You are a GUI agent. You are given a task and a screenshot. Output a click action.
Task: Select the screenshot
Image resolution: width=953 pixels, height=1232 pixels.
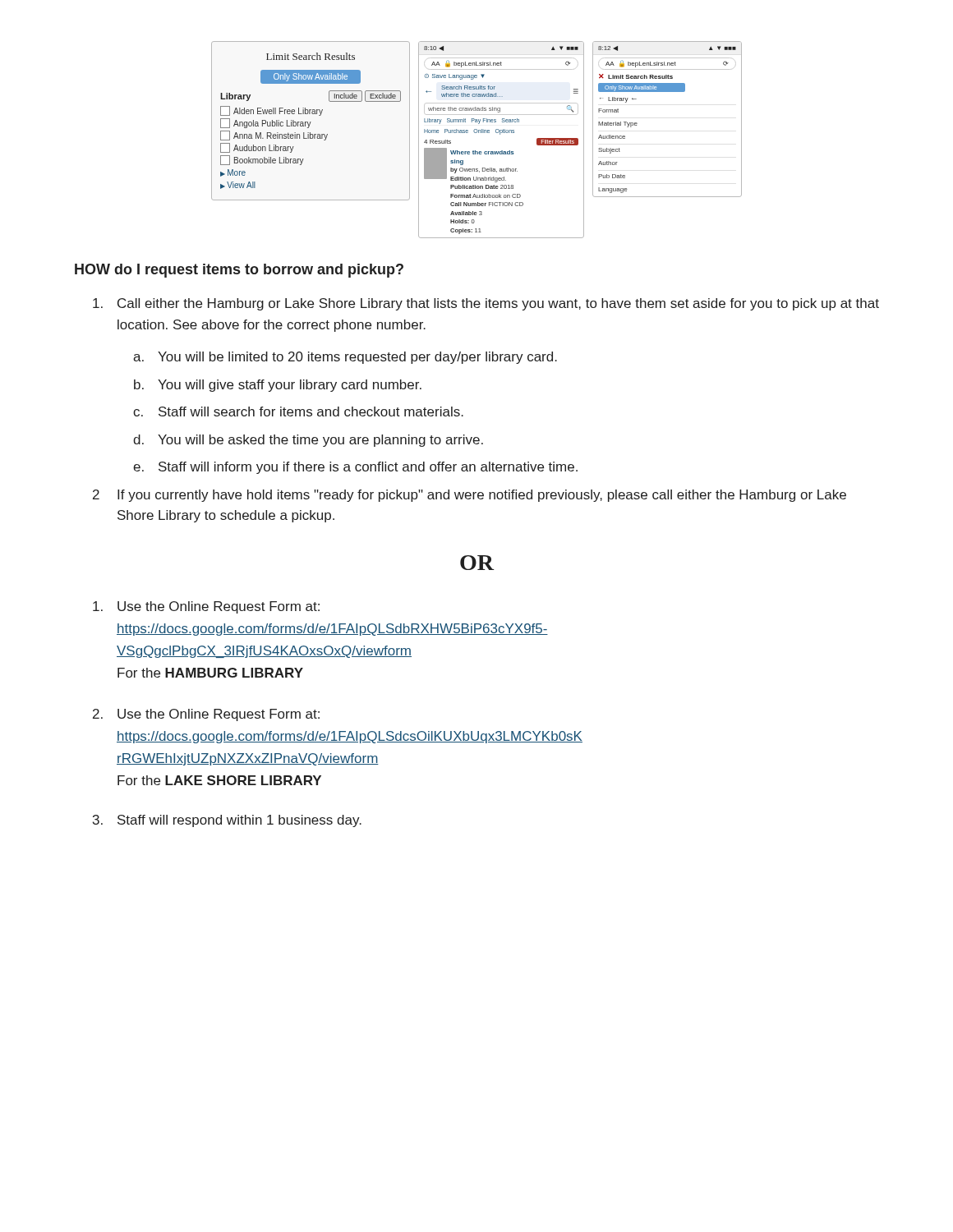click(476, 140)
